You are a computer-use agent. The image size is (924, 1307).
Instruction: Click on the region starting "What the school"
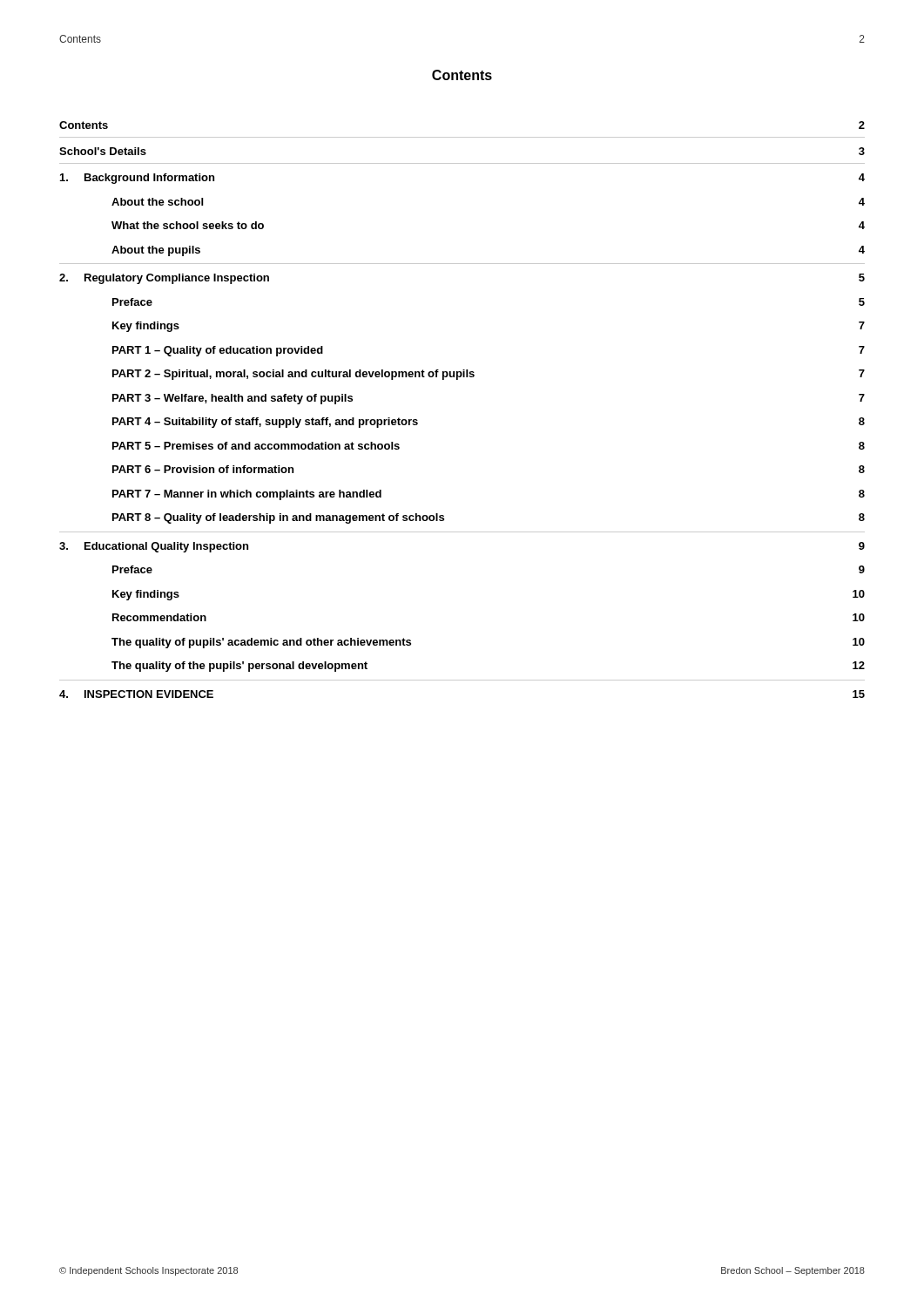click(x=189, y=225)
